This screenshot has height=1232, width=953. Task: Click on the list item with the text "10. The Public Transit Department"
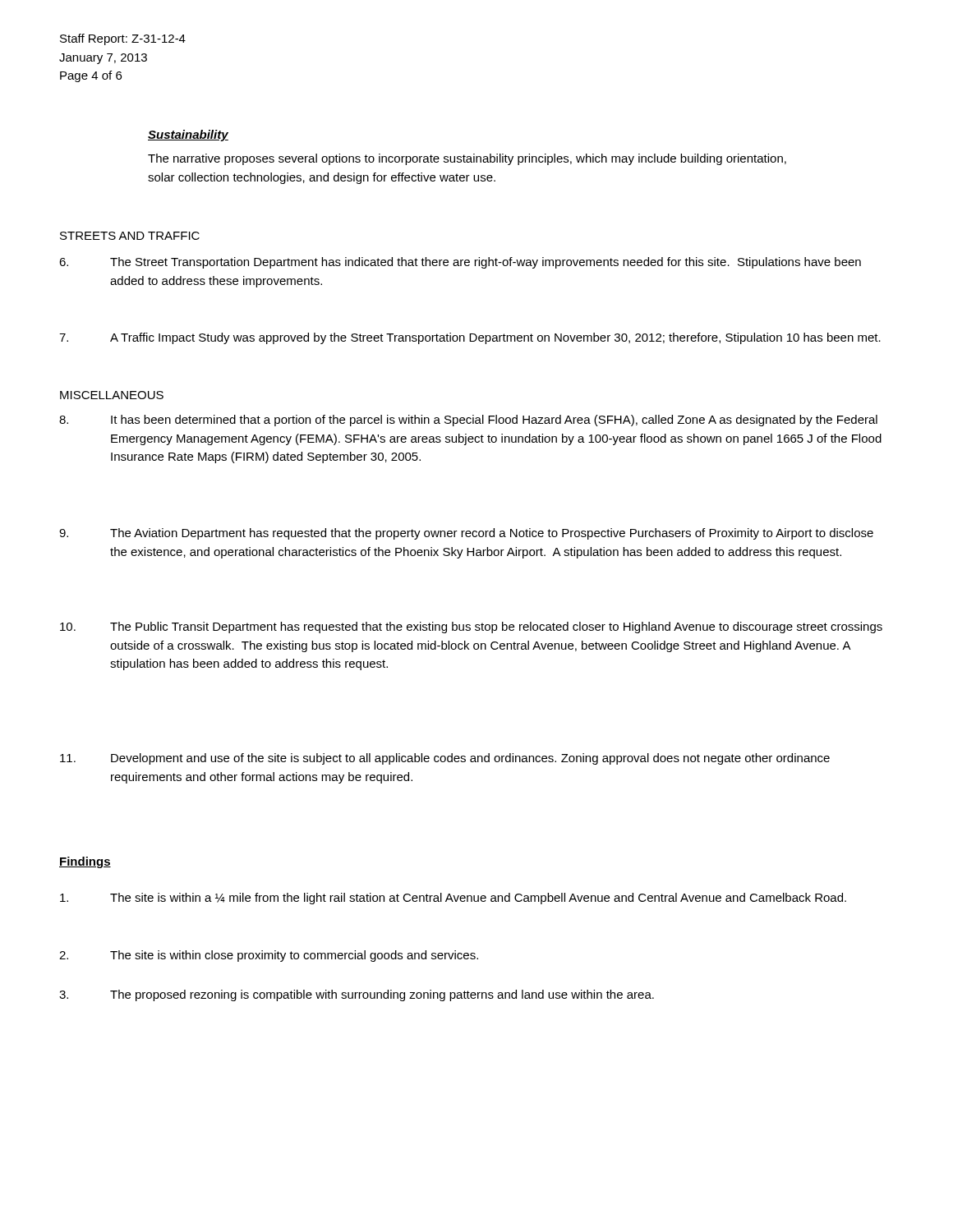pyautogui.click(x=476, y=645)
